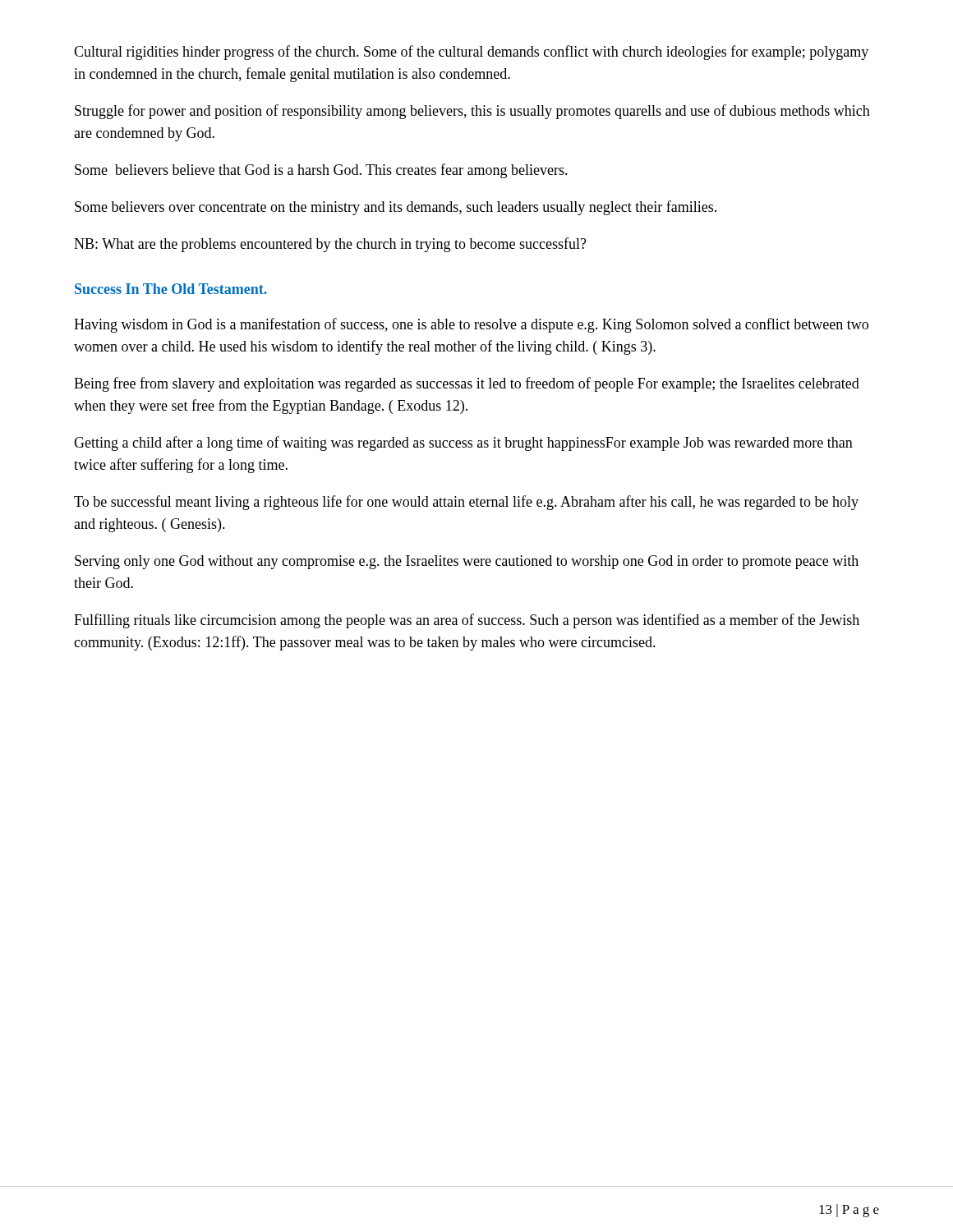The width and height of the screenshot is (953, 1232).
Task: Find the section header
Action: click(171, 289)
